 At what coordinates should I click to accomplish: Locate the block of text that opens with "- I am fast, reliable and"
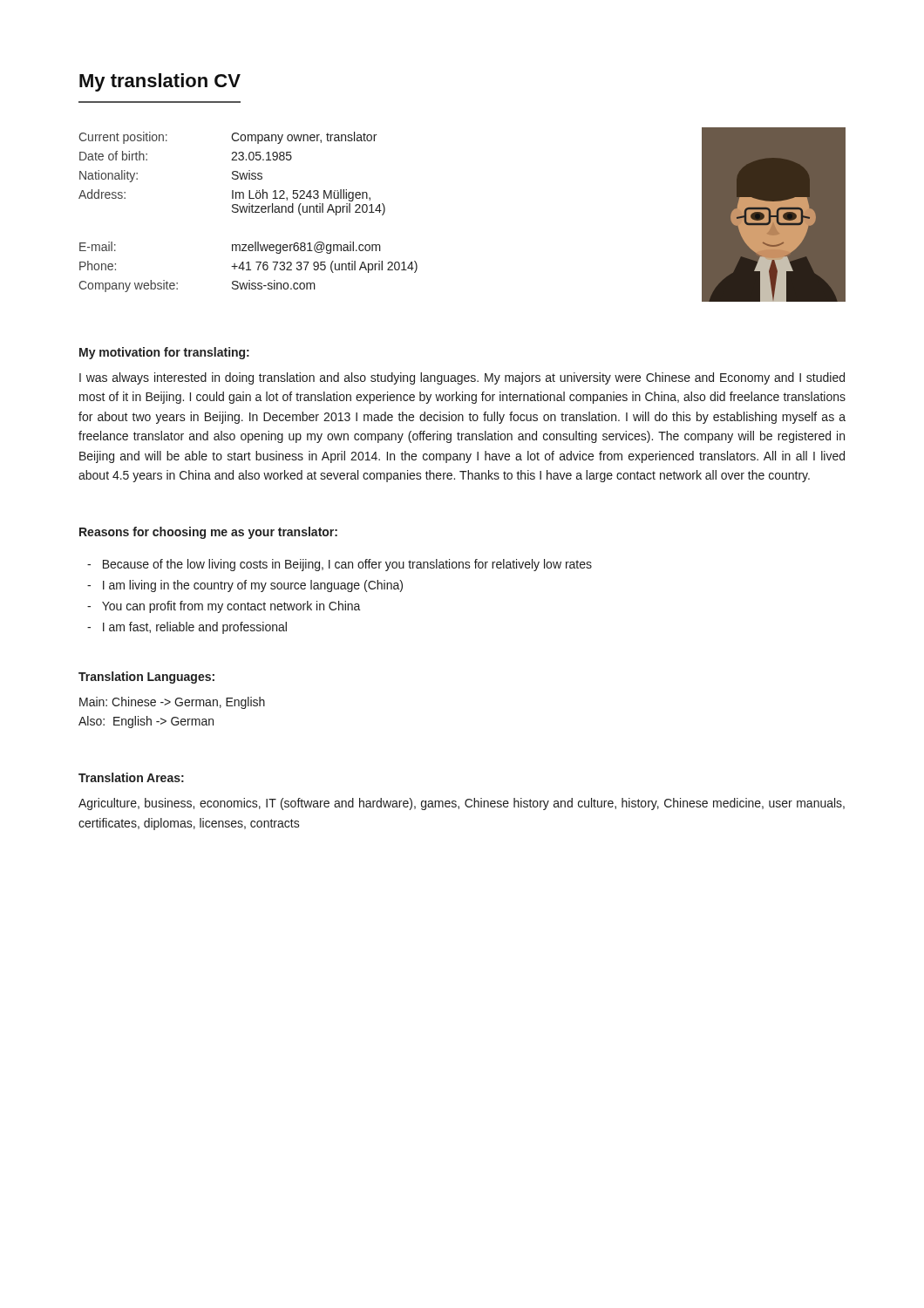[x=187, y=628]
